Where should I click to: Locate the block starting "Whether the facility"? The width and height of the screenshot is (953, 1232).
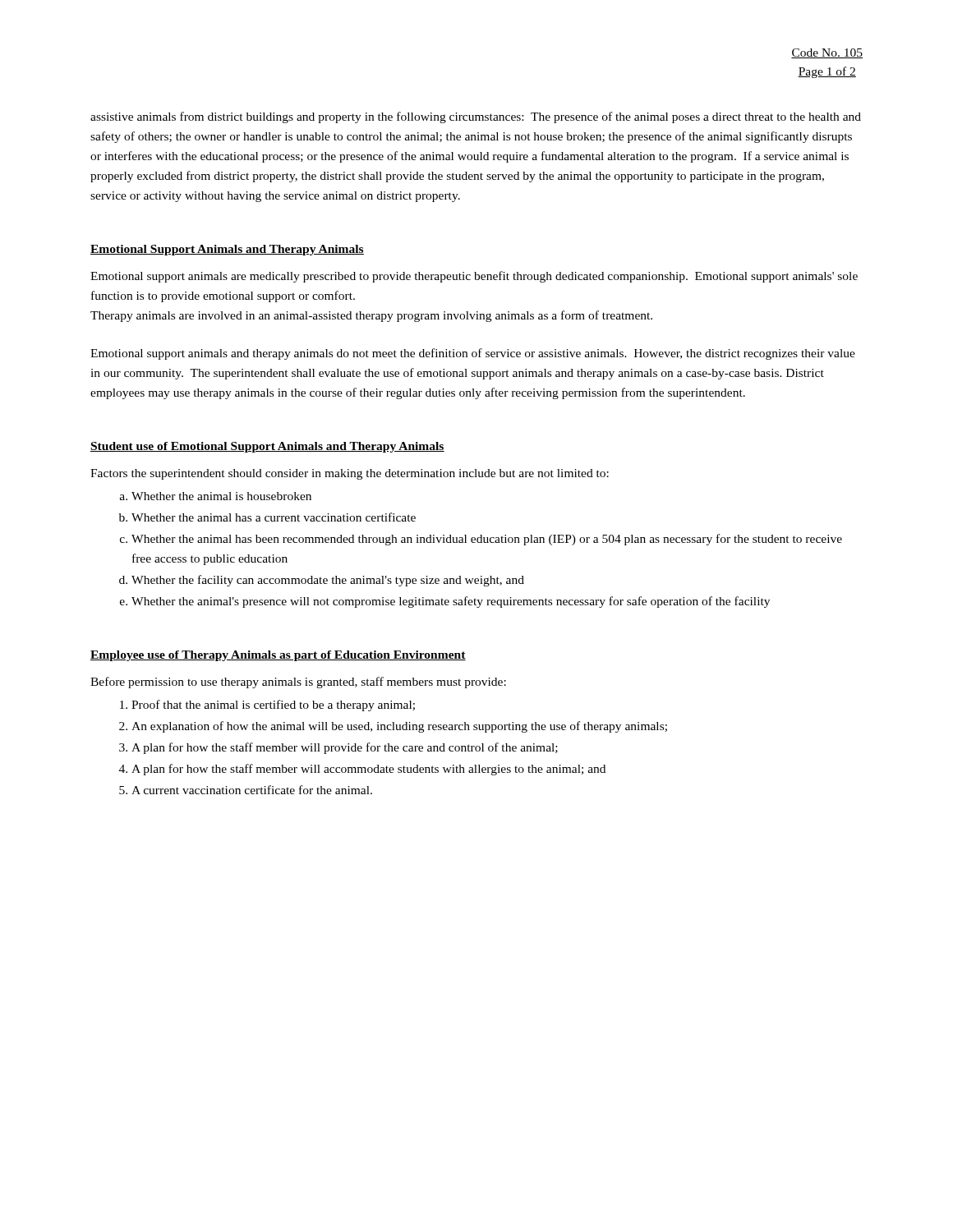click(328, 580)
